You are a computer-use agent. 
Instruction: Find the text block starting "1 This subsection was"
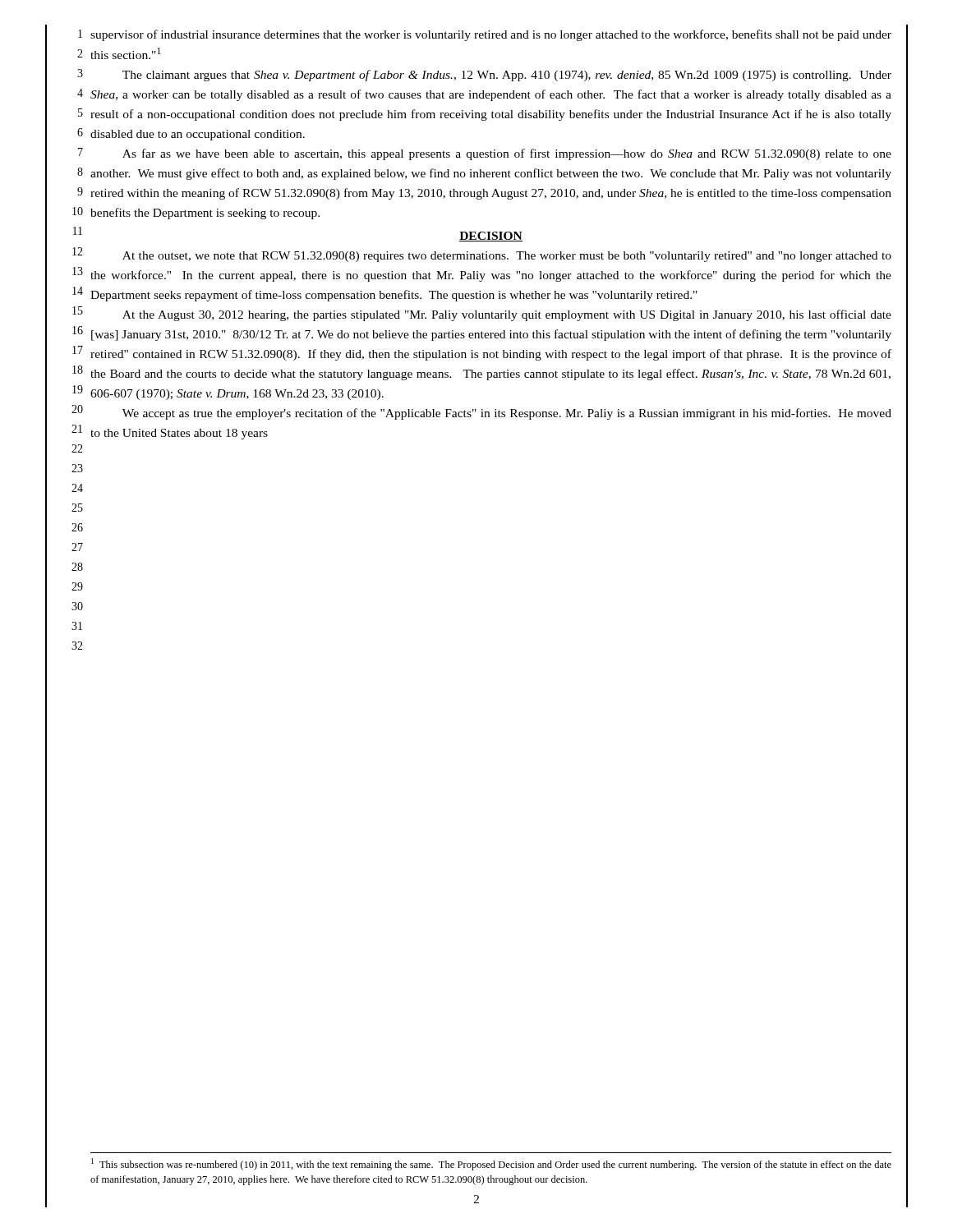491,1171
